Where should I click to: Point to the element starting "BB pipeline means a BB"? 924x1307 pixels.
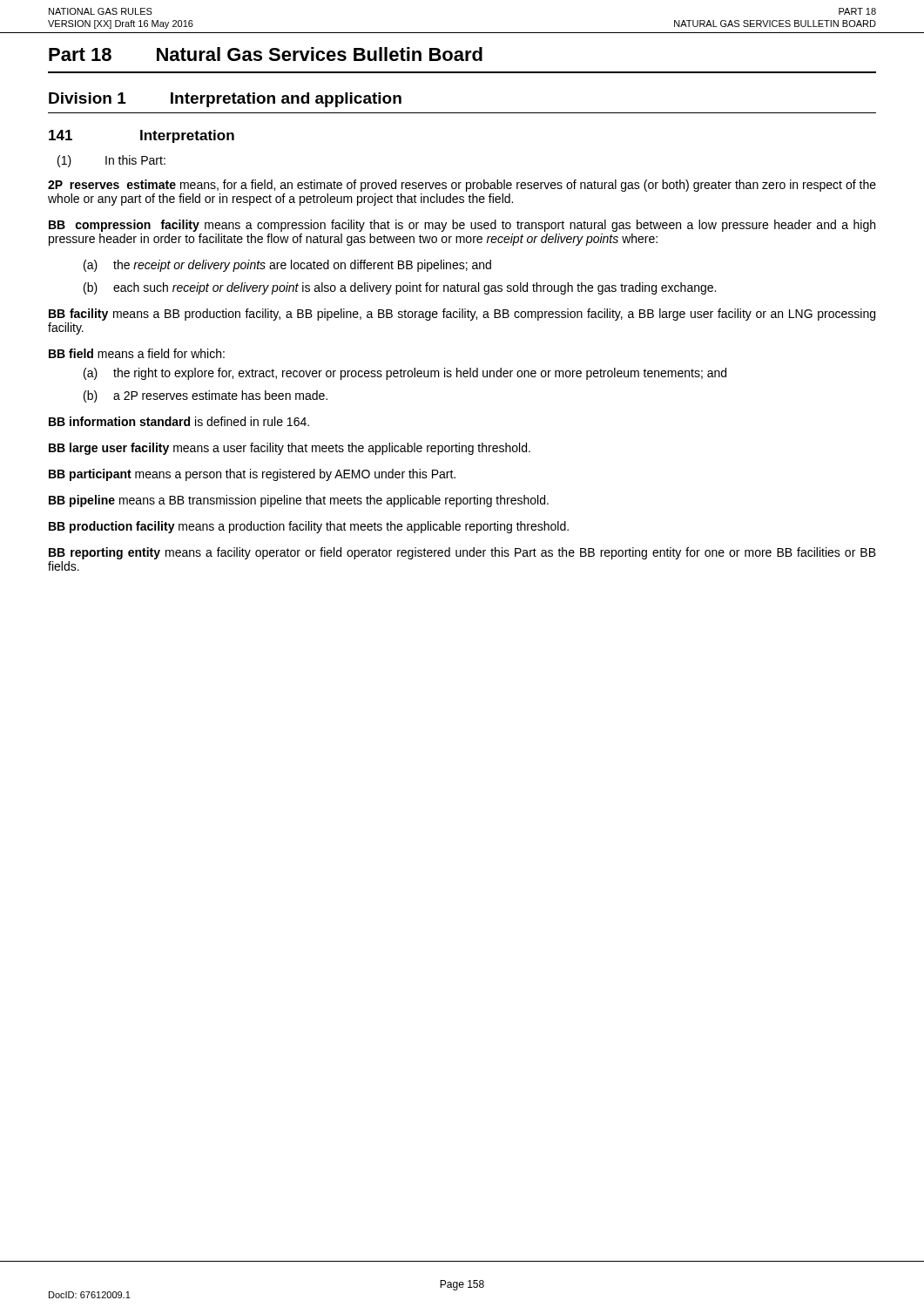coord(299,500)
